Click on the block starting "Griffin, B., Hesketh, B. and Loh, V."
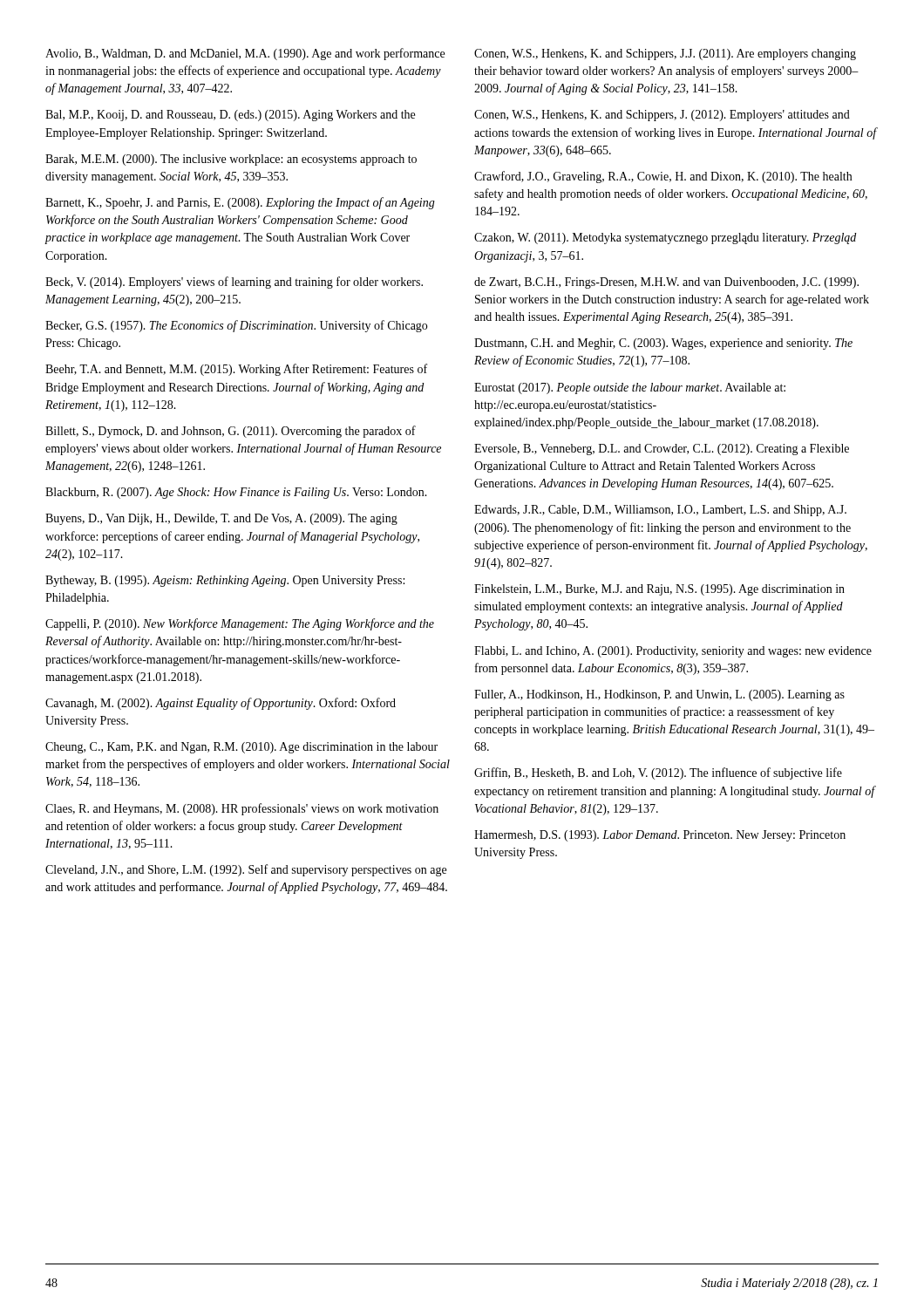 click(x=674, y=791)
